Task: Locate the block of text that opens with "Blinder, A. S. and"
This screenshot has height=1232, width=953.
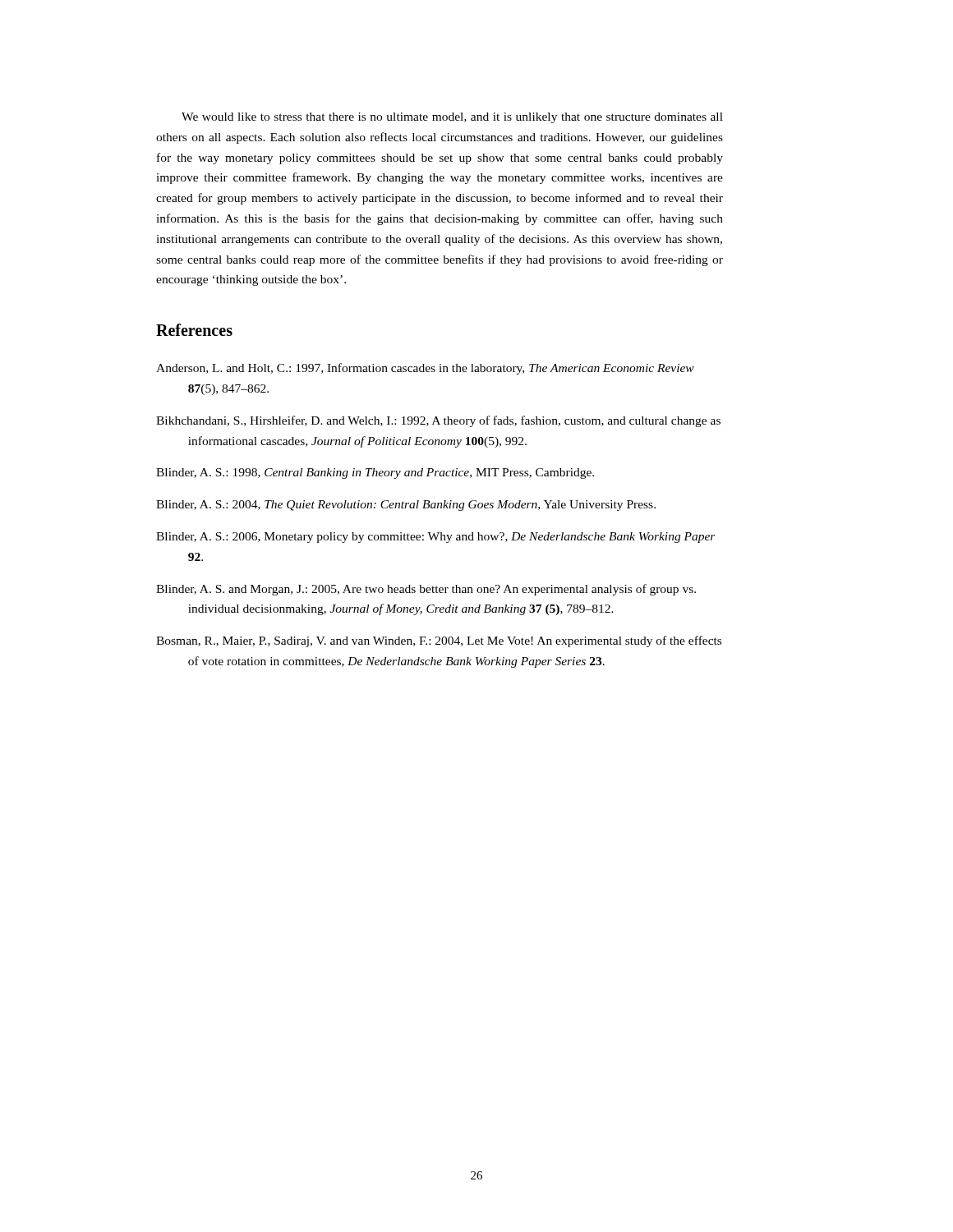Action: [x=426, y=598]
